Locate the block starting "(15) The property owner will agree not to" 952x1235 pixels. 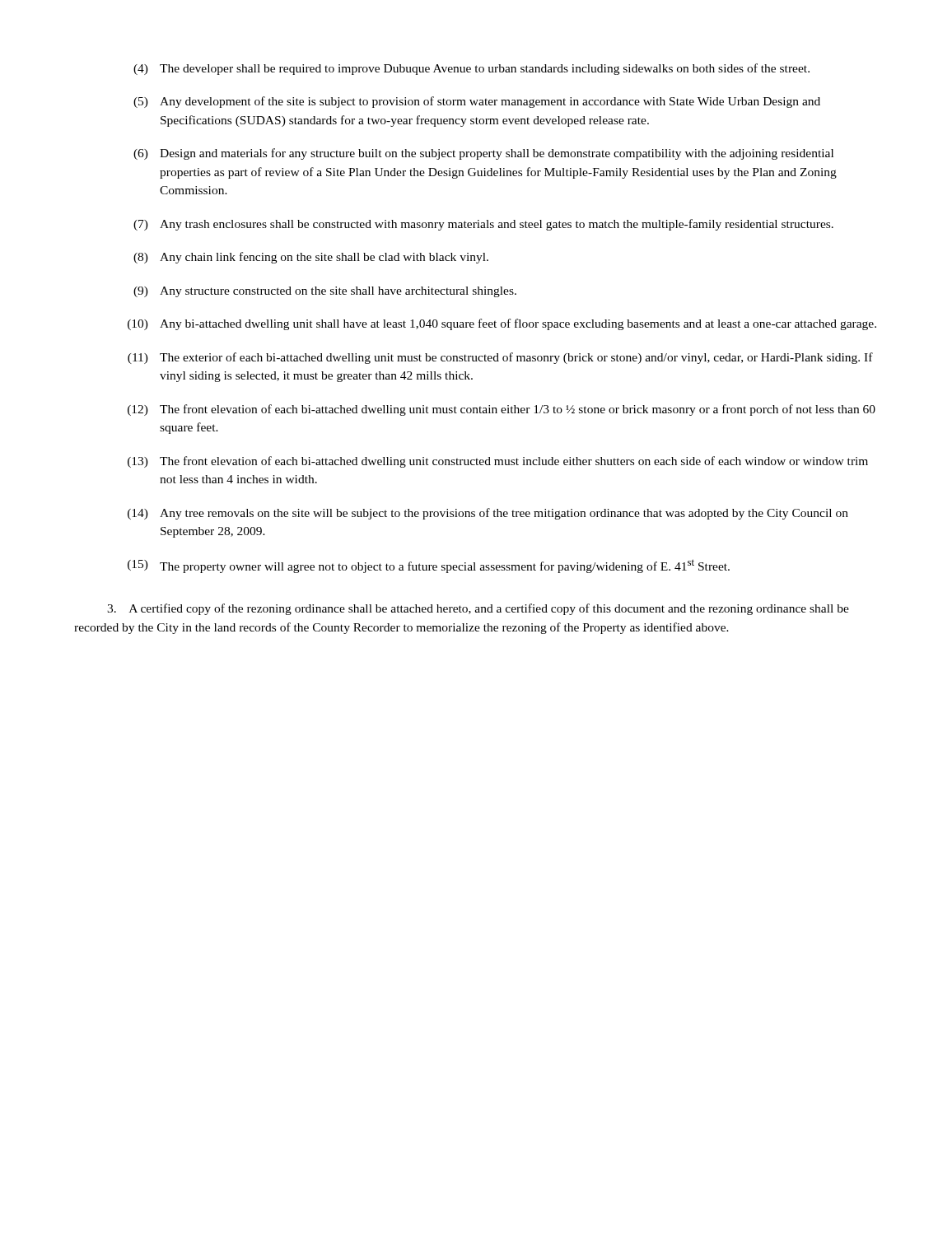click(480, 566)
